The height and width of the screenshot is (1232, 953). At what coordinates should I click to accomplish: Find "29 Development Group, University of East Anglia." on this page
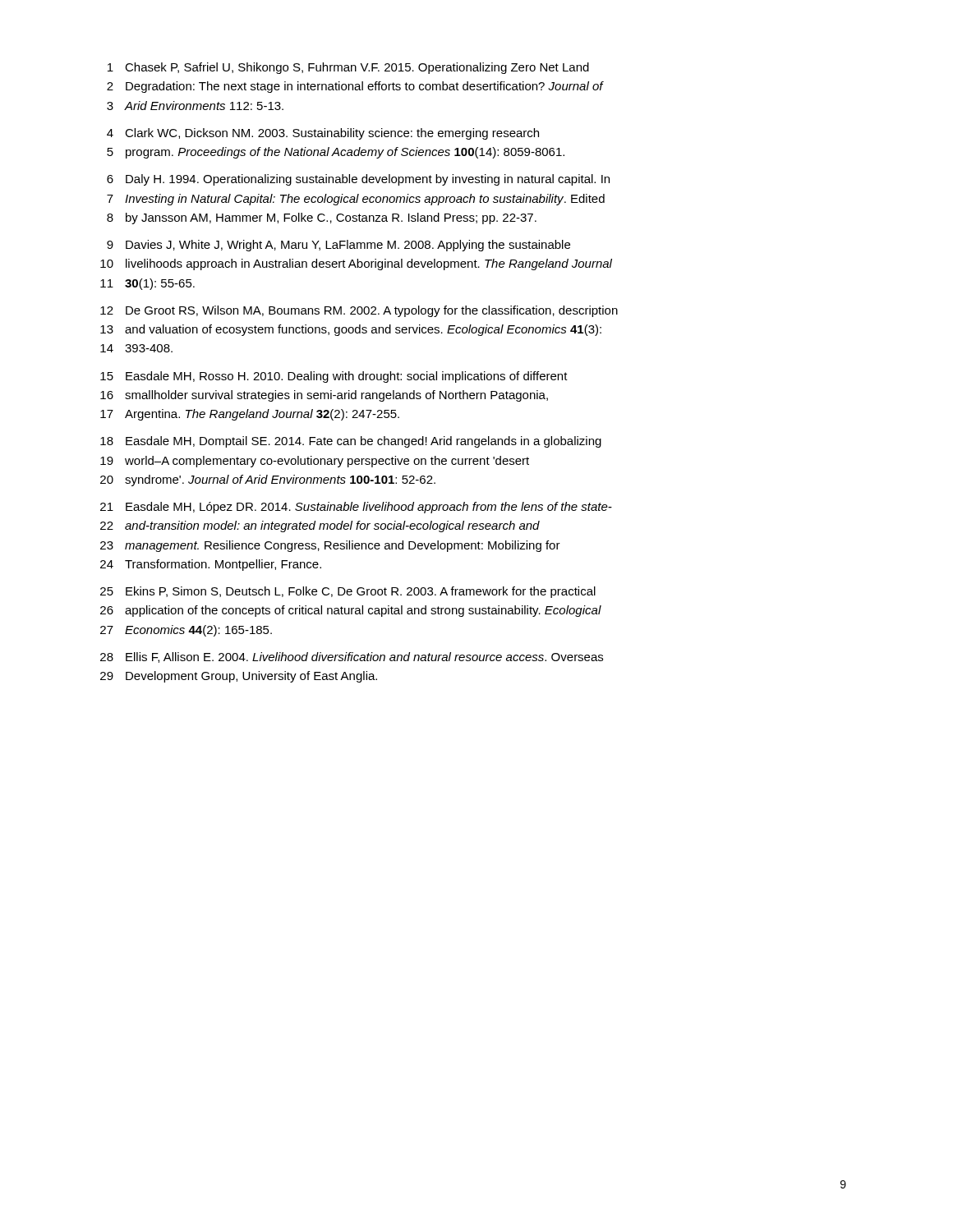click(x=239, y=677)
